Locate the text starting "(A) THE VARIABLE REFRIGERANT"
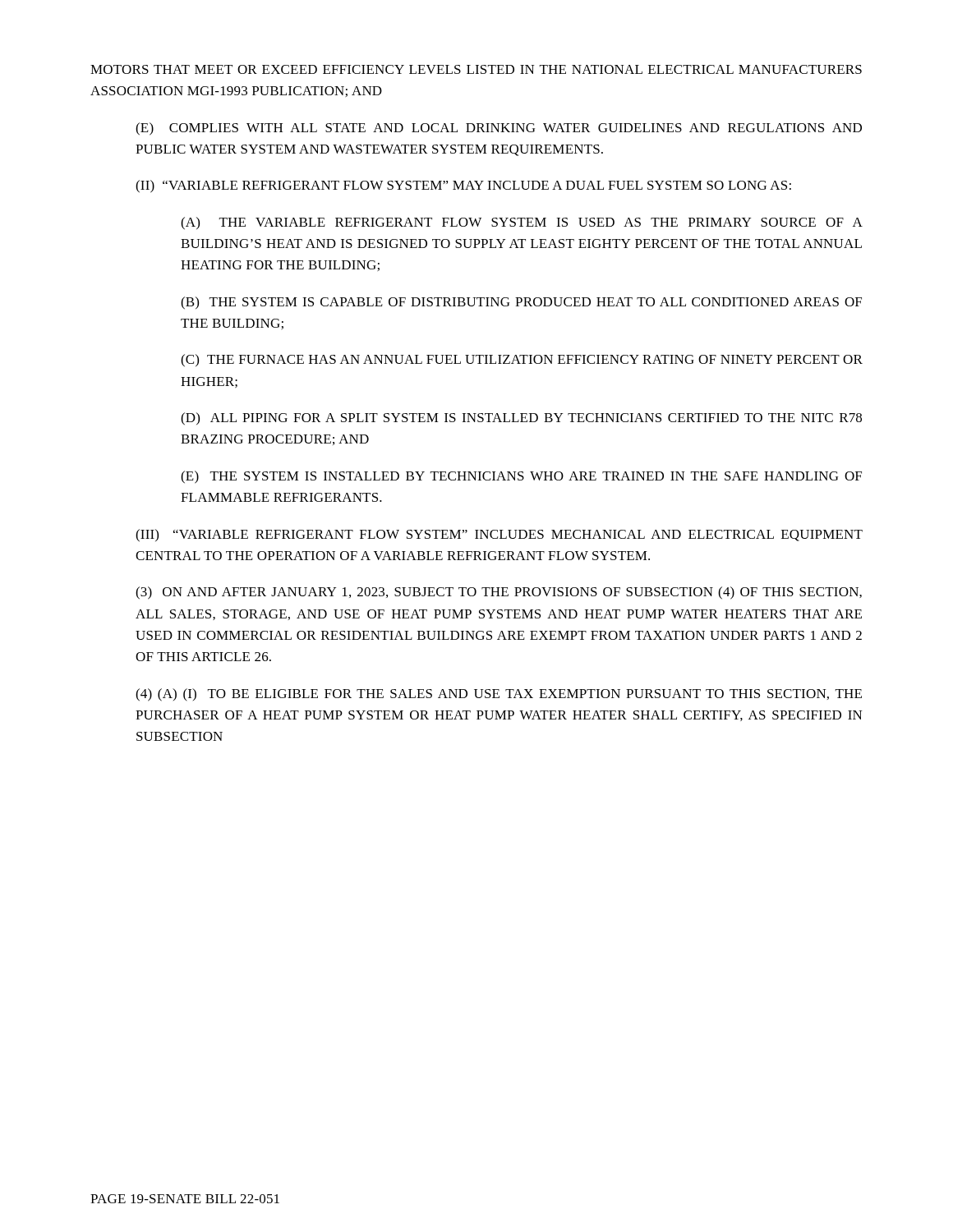The image size is (953, 1232). click(x=522, y=244)
